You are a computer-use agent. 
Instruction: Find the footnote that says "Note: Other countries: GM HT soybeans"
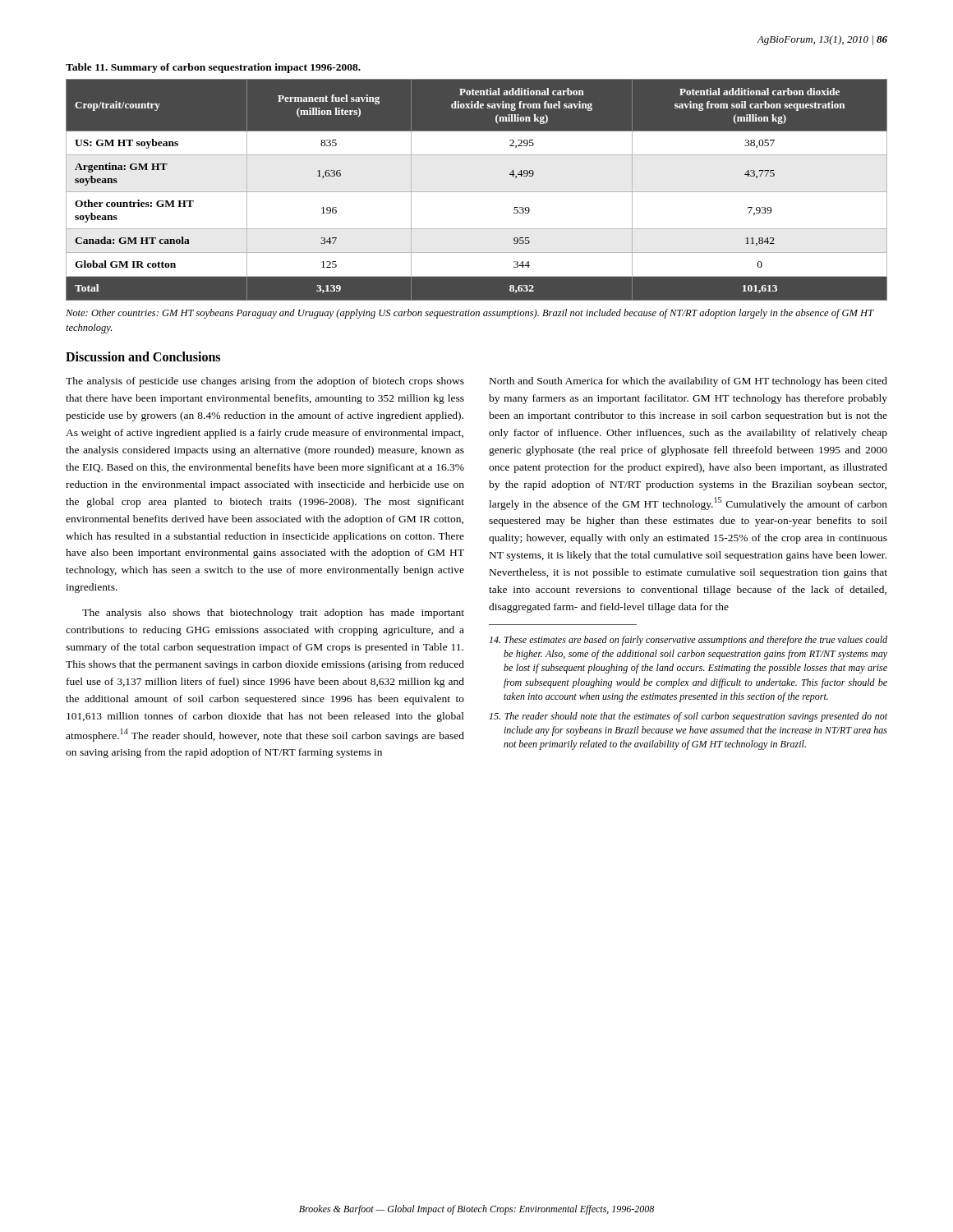(469, 320)
